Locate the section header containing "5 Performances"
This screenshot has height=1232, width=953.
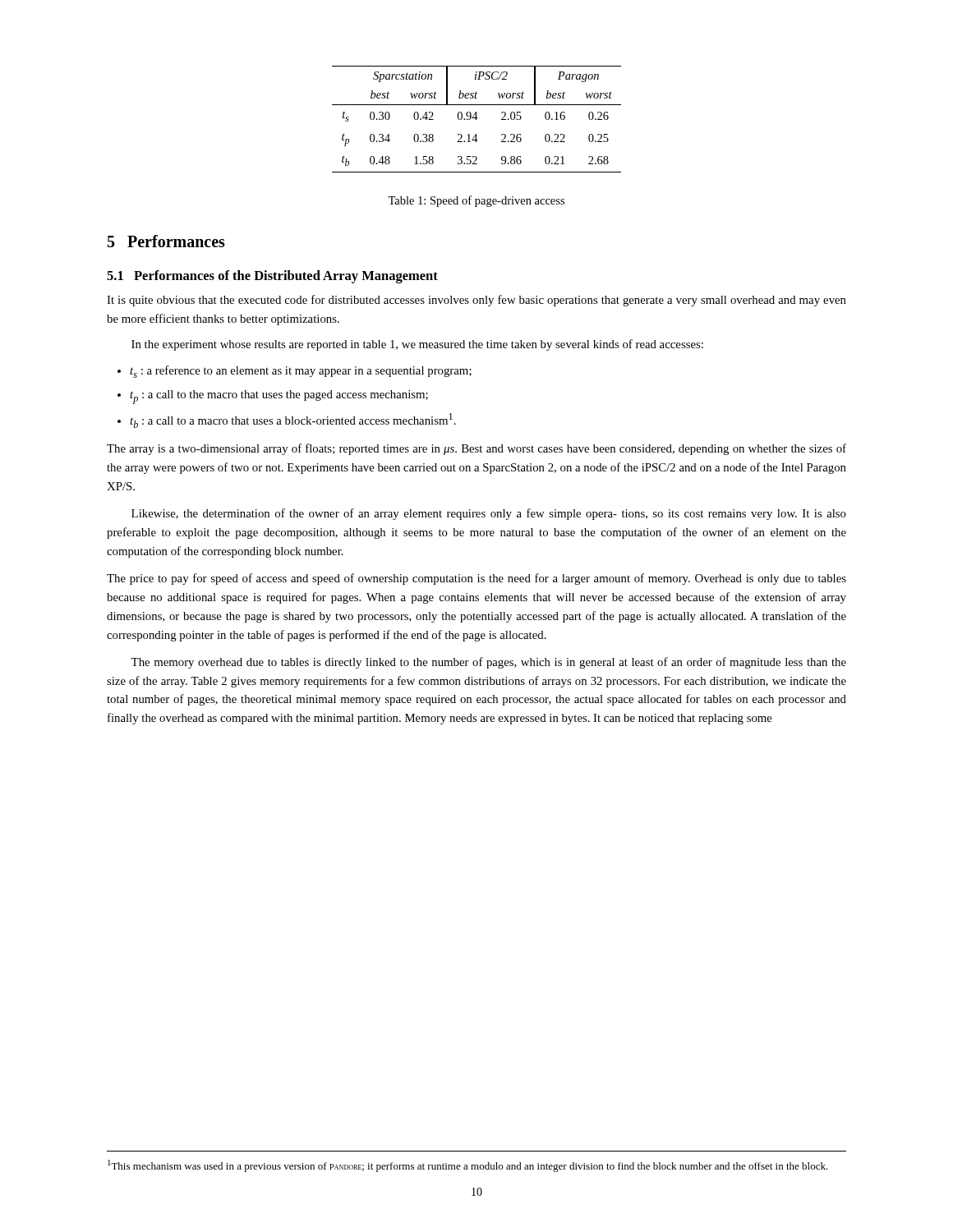tap(166, 241)
